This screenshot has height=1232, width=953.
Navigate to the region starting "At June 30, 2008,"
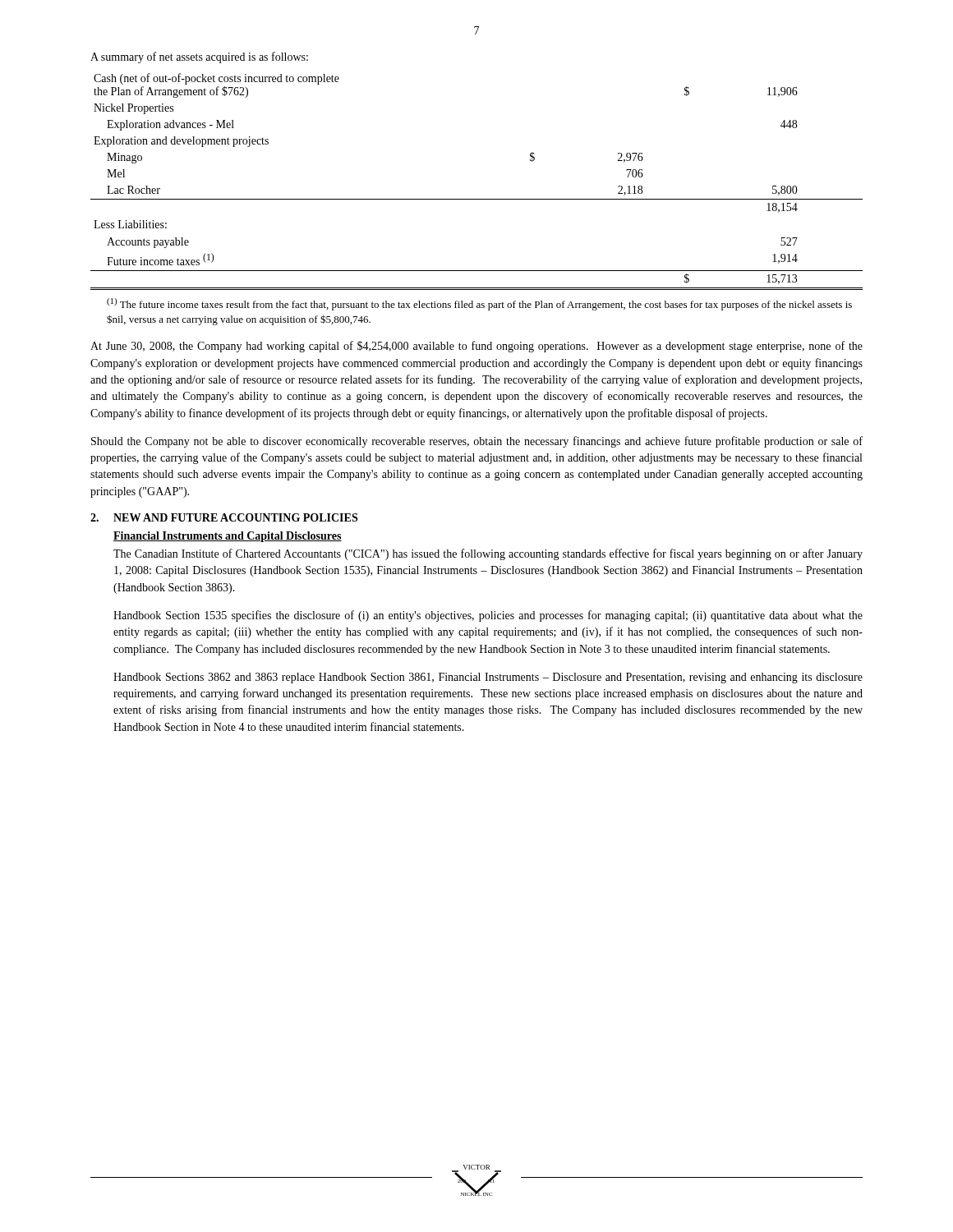click(x=476, y=380)
